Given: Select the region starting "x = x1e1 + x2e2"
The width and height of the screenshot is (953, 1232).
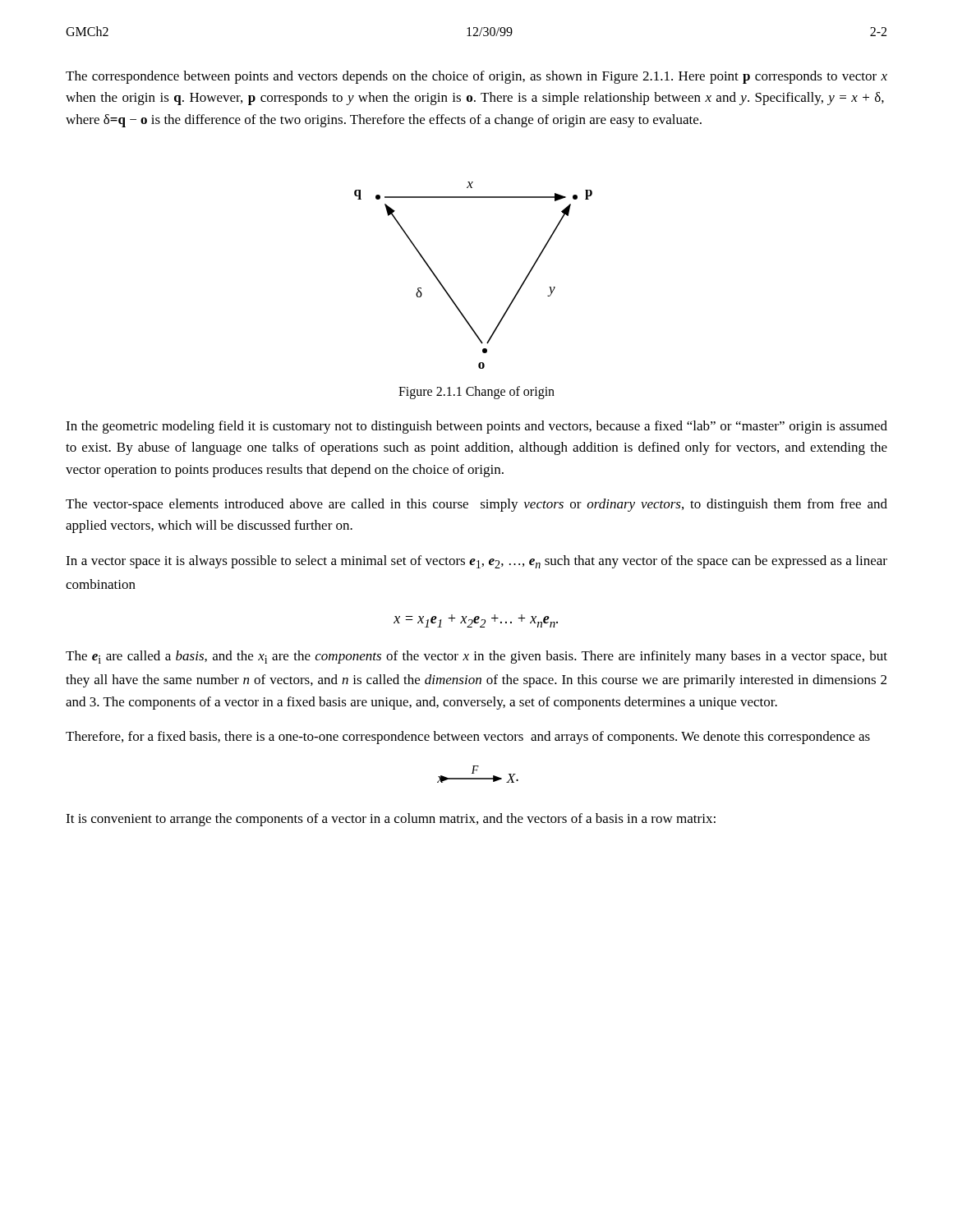Looking at the screenshot, I should click(x=476, y=620).
